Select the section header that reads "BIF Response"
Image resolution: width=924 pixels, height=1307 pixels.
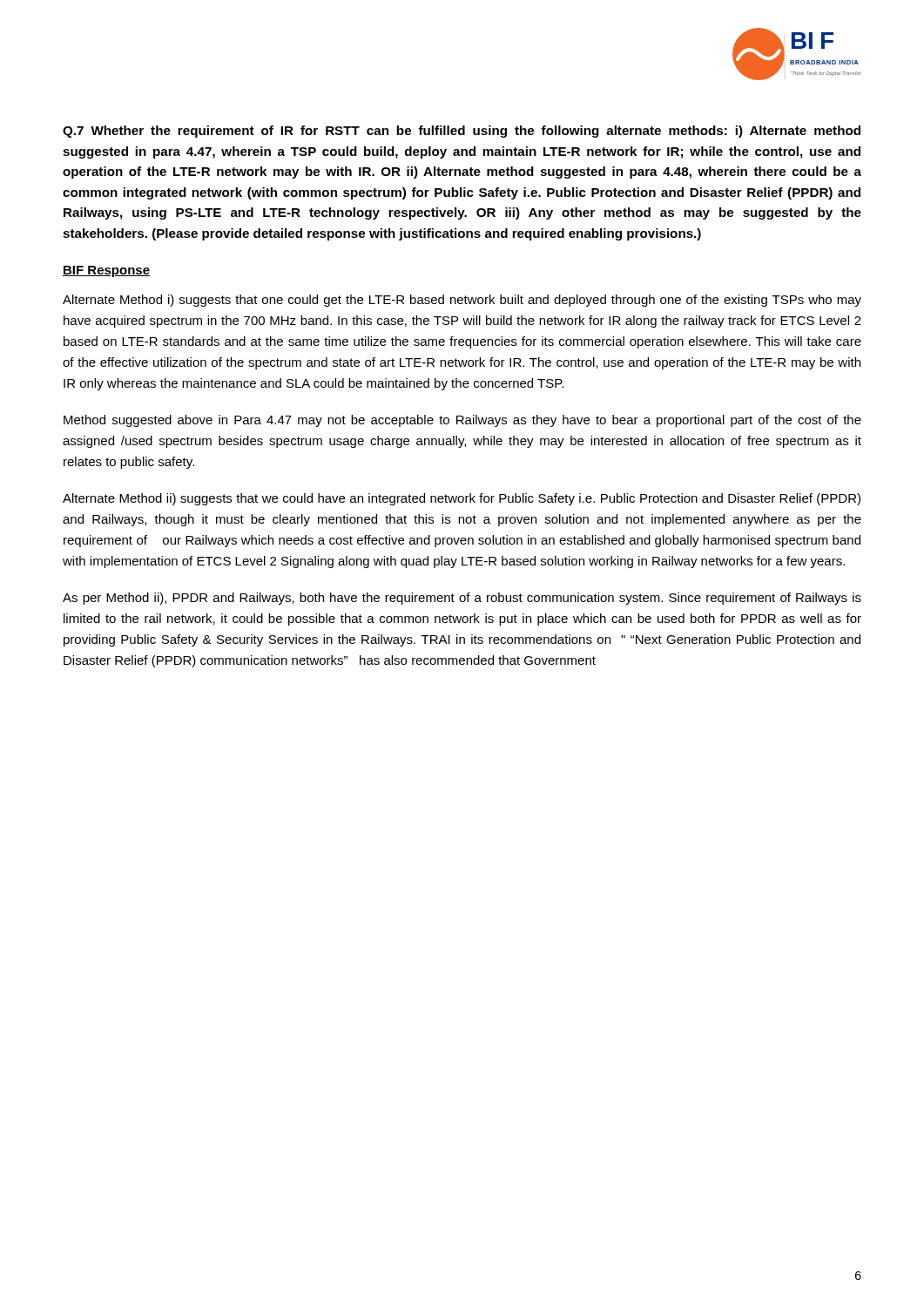pos(106,270)
